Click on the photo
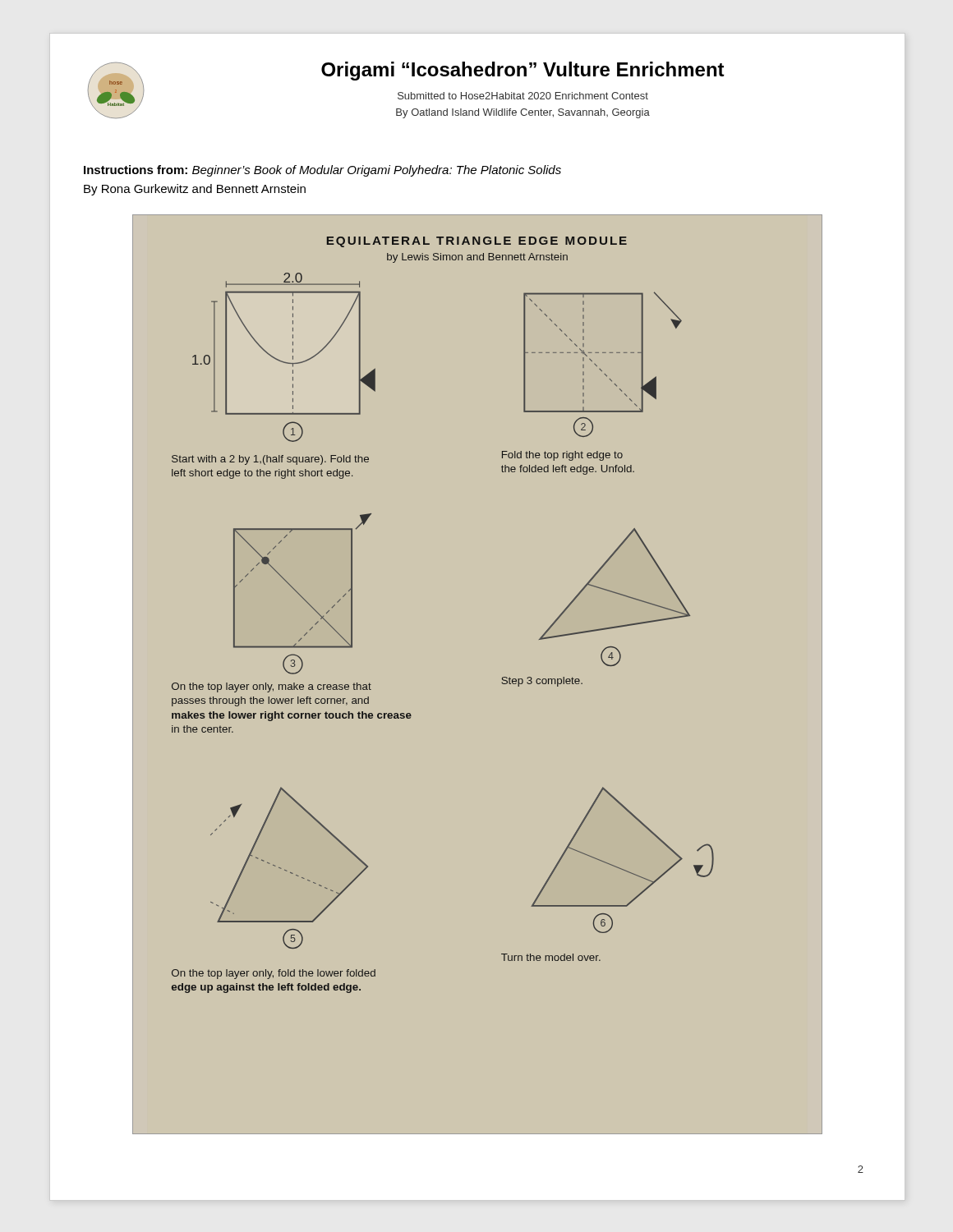 coord(477,674)
